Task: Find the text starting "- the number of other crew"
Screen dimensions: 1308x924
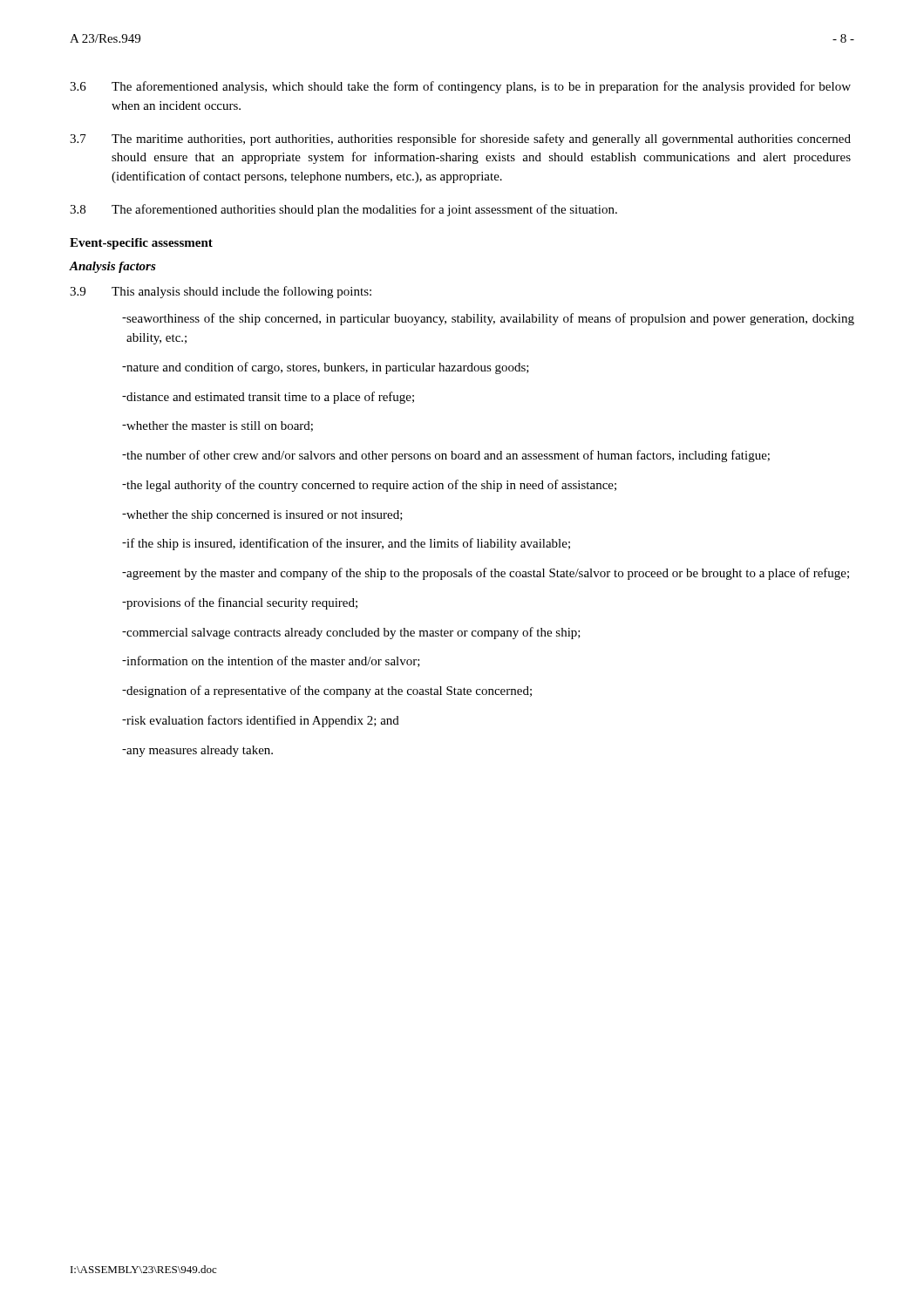Action: pos(462,456)
